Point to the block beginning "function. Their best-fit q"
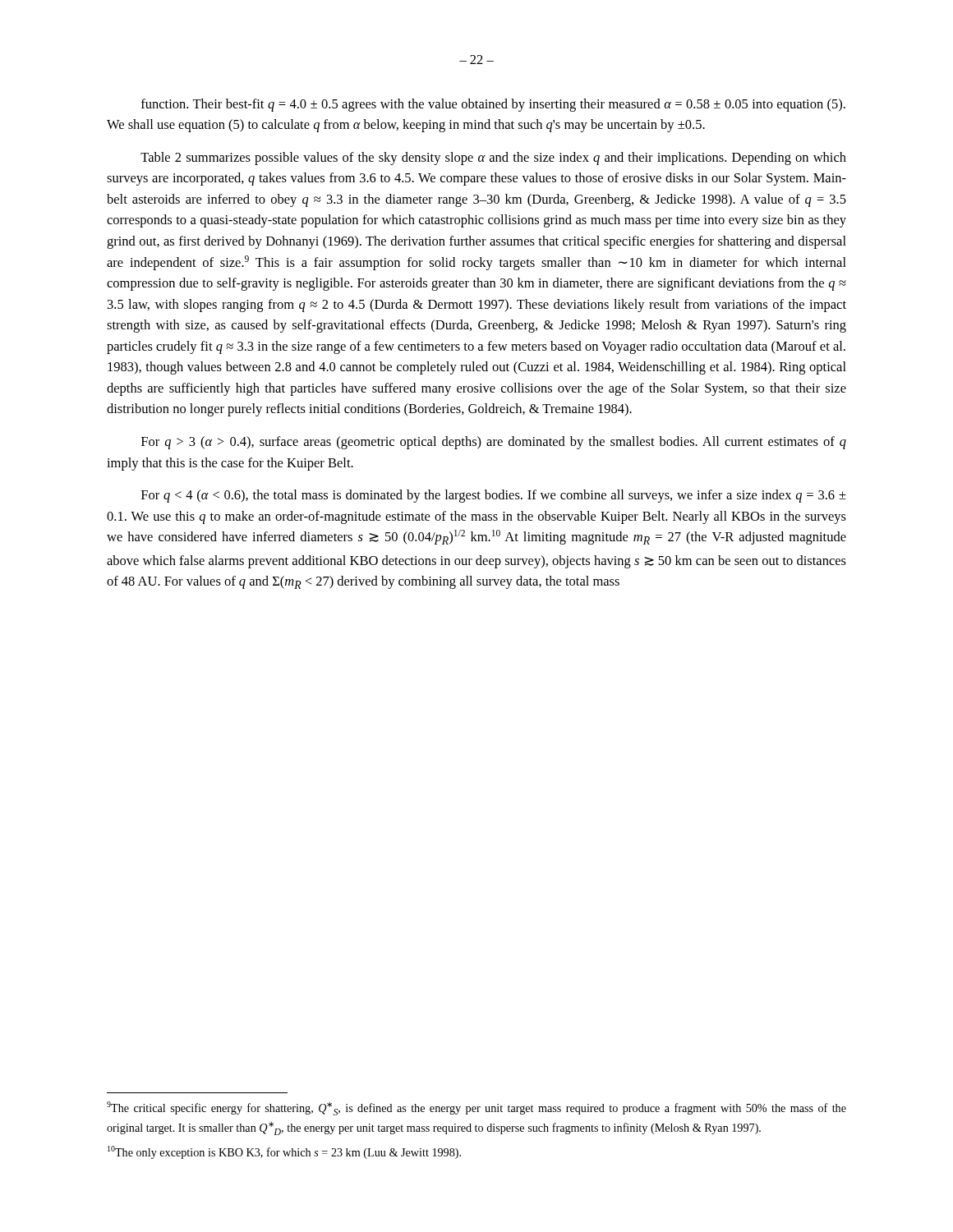The image size is (953, 1232). [476, 114]
